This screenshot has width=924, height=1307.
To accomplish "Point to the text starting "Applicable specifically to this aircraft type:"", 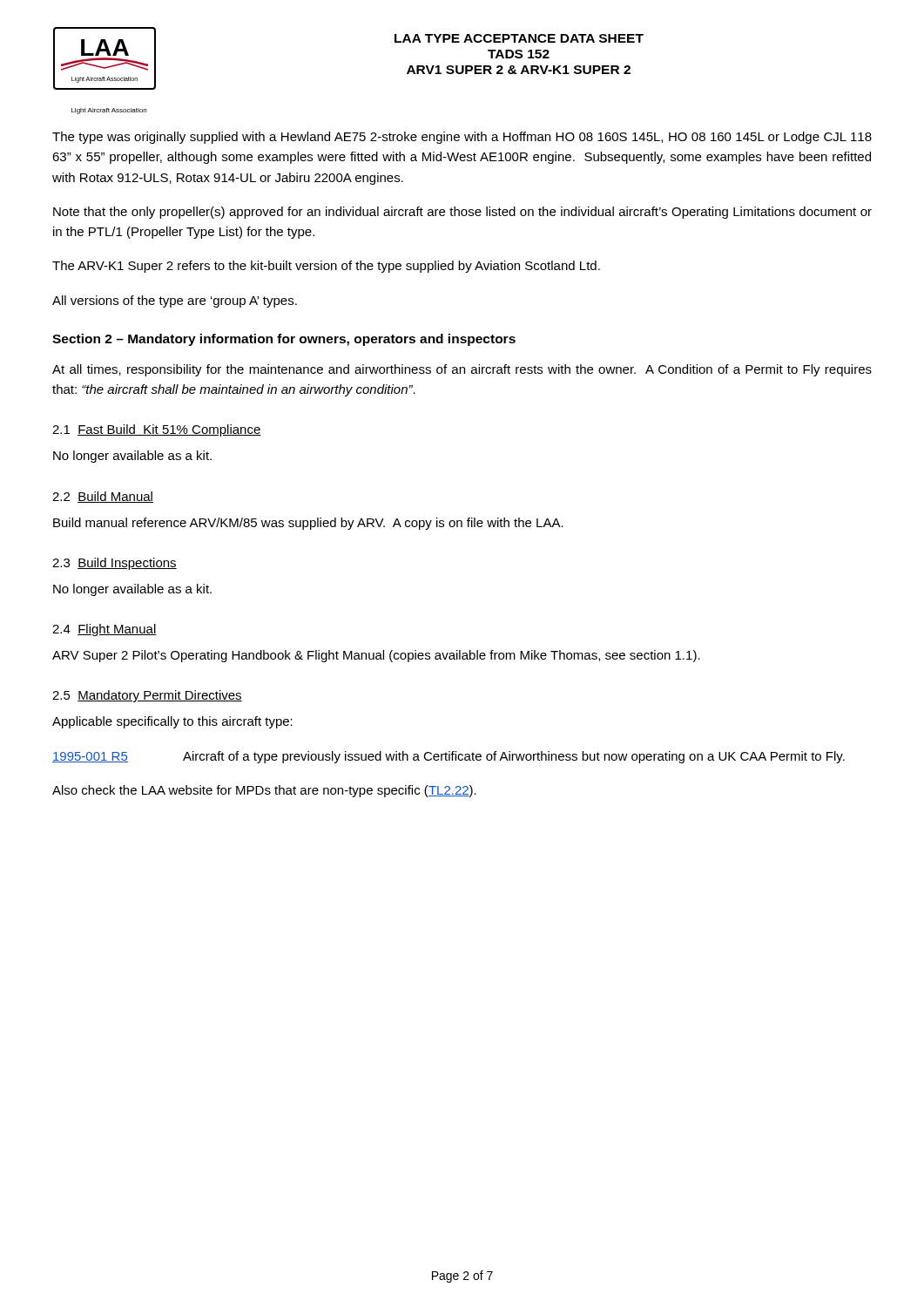I will (x=173, y=721).
